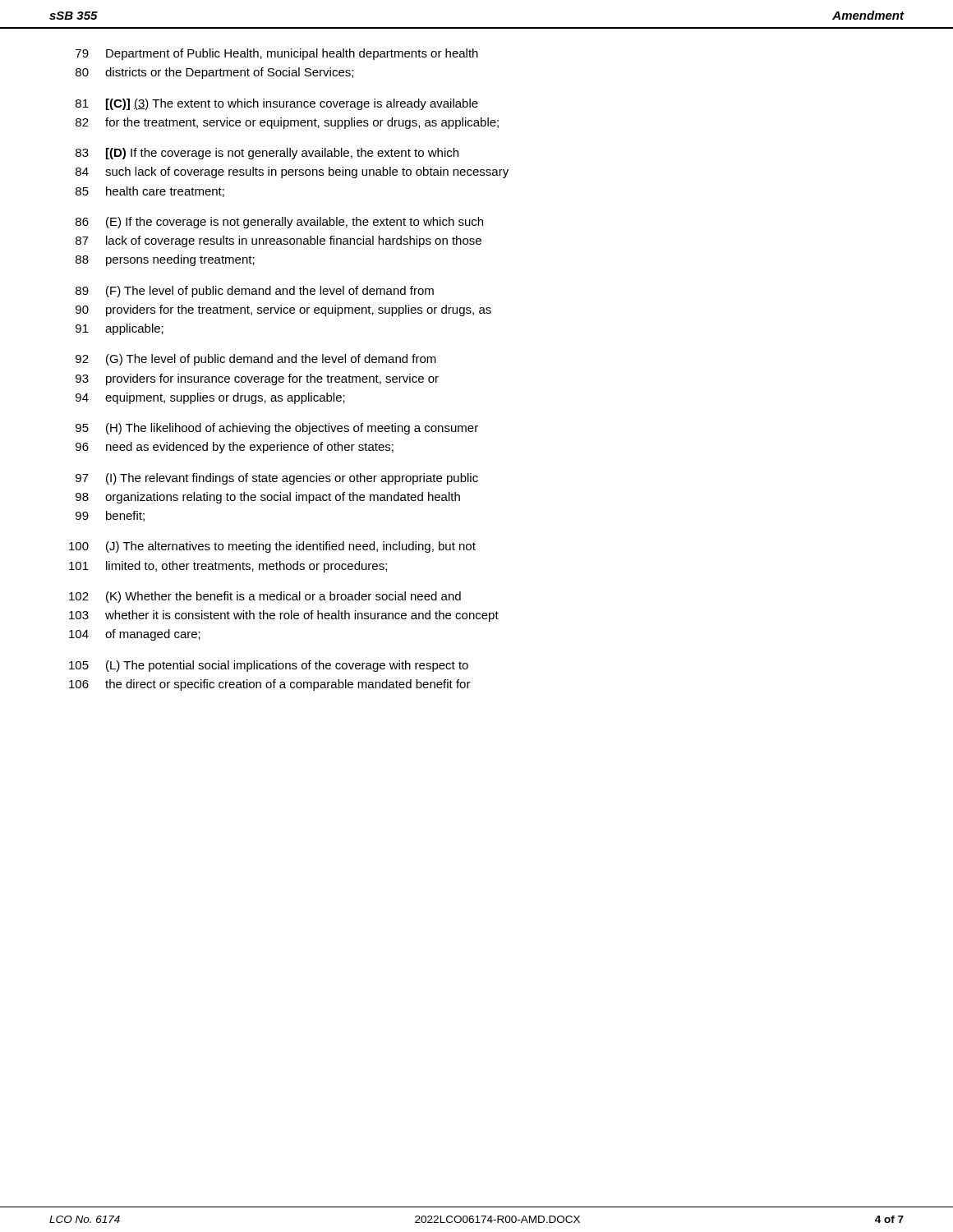
Task: Find the text block with the text "97 (I) The"
Action: click(x=277, y=479)
